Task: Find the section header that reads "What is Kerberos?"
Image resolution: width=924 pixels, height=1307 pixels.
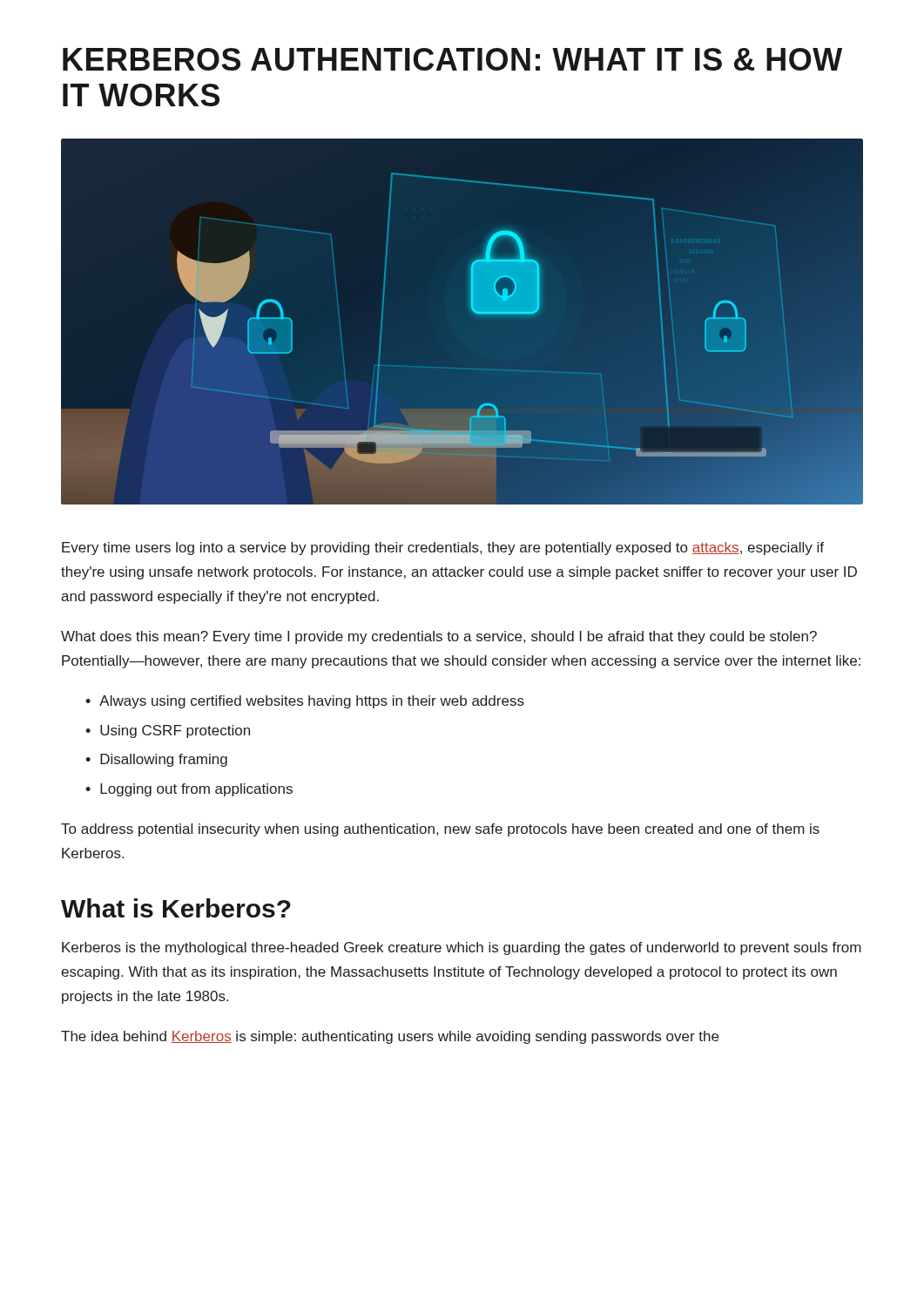Action: [176, 908]
